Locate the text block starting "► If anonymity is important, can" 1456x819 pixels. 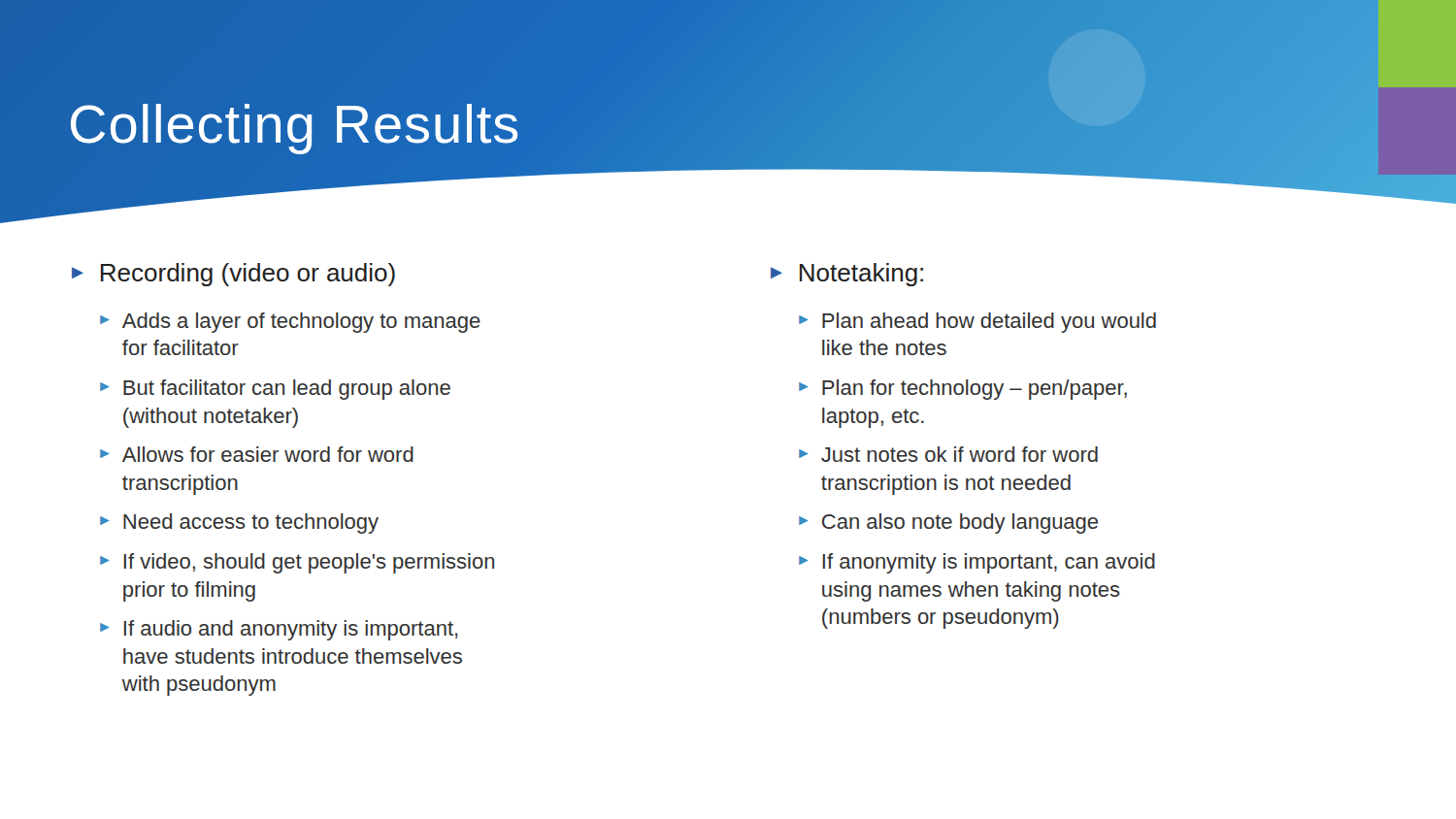pos(976,590)
